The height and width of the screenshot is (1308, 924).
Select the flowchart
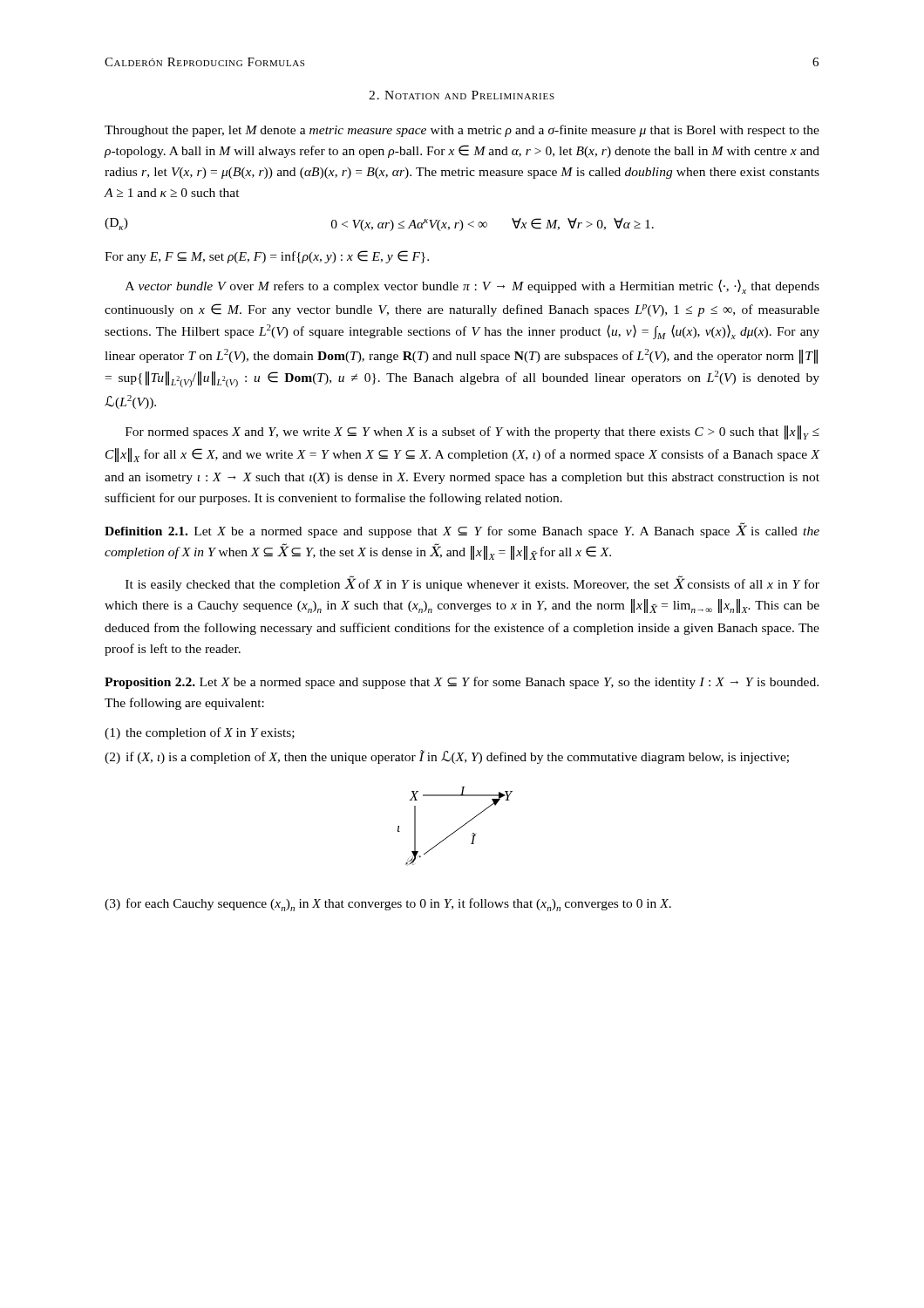point(462,830)
